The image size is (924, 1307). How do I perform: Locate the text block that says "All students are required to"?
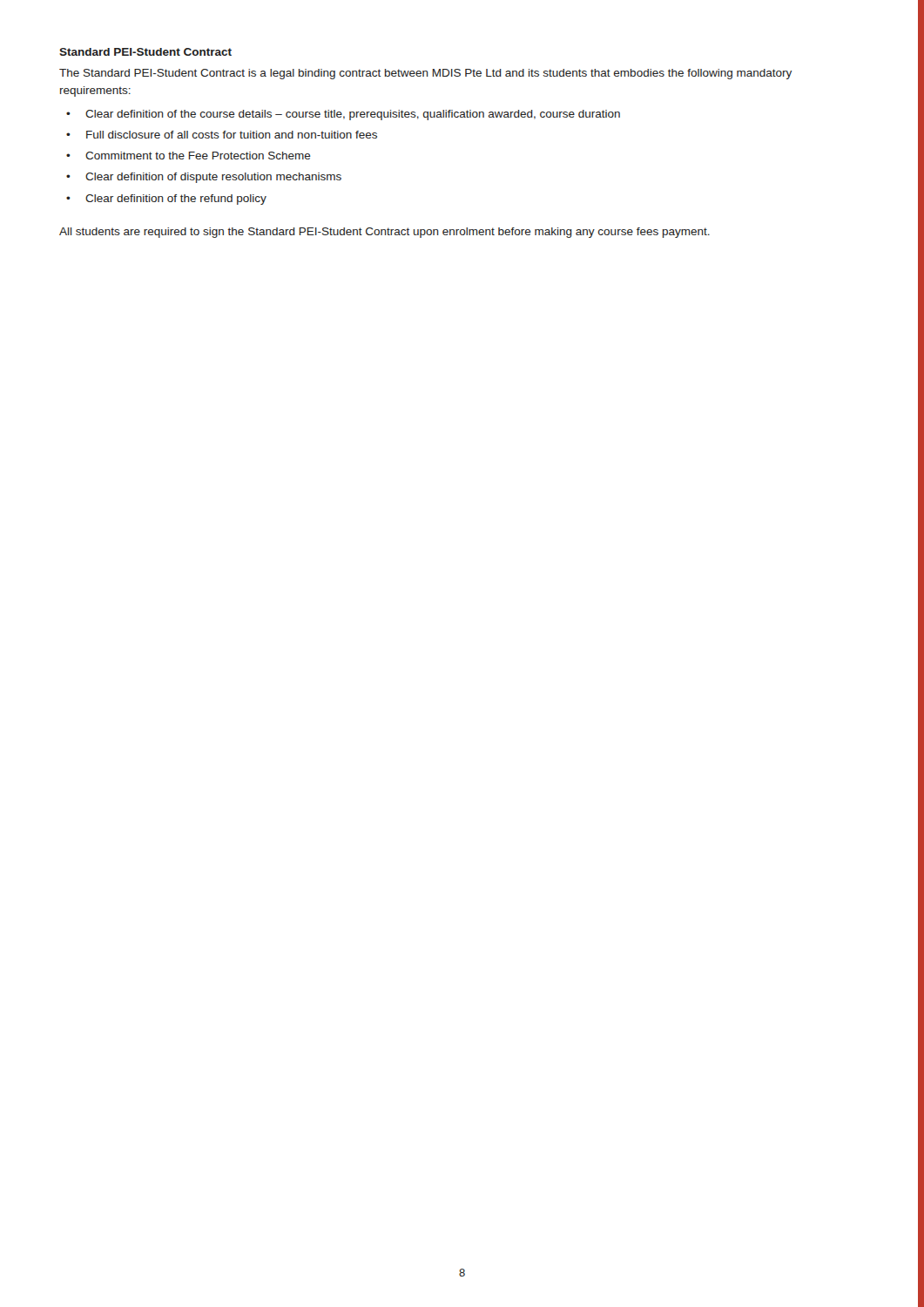(x=385, y=231)
